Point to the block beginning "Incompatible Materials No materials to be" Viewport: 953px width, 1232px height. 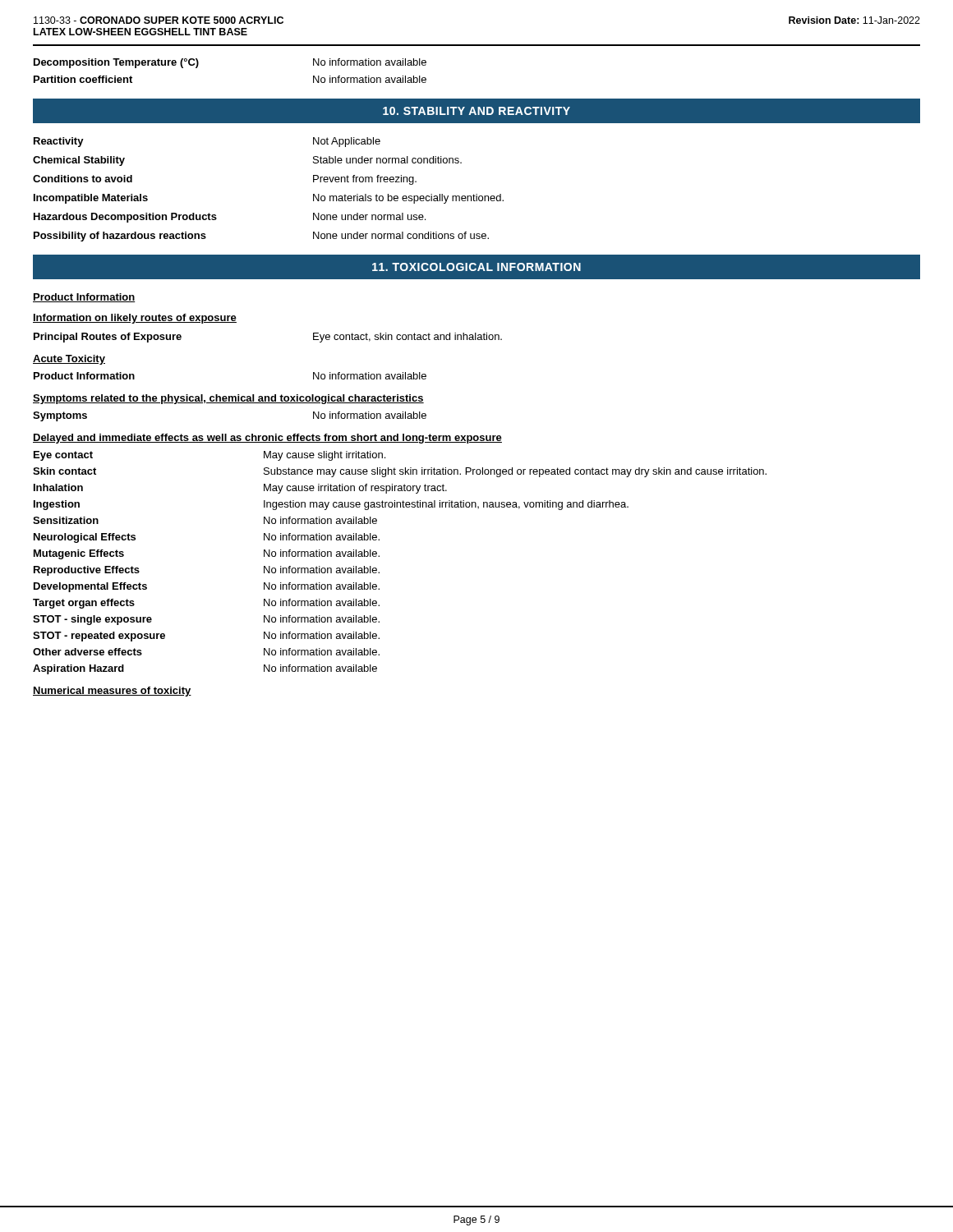coord(476,197)
